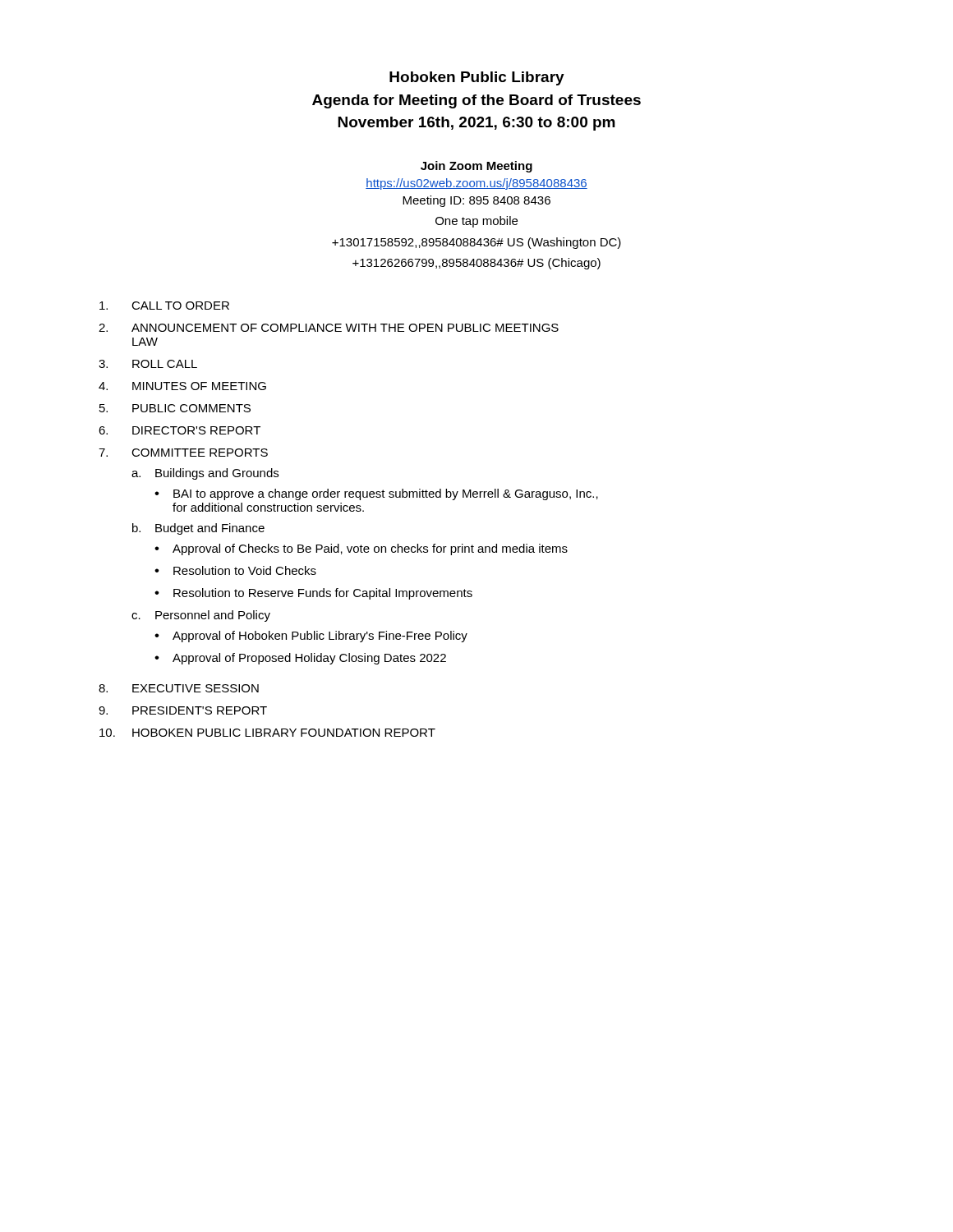Viewport: 953px width, 1232px height.
Task: Point to the text starting "2. ANNOUNCEMENT OF"
Action: pos(476,334)
